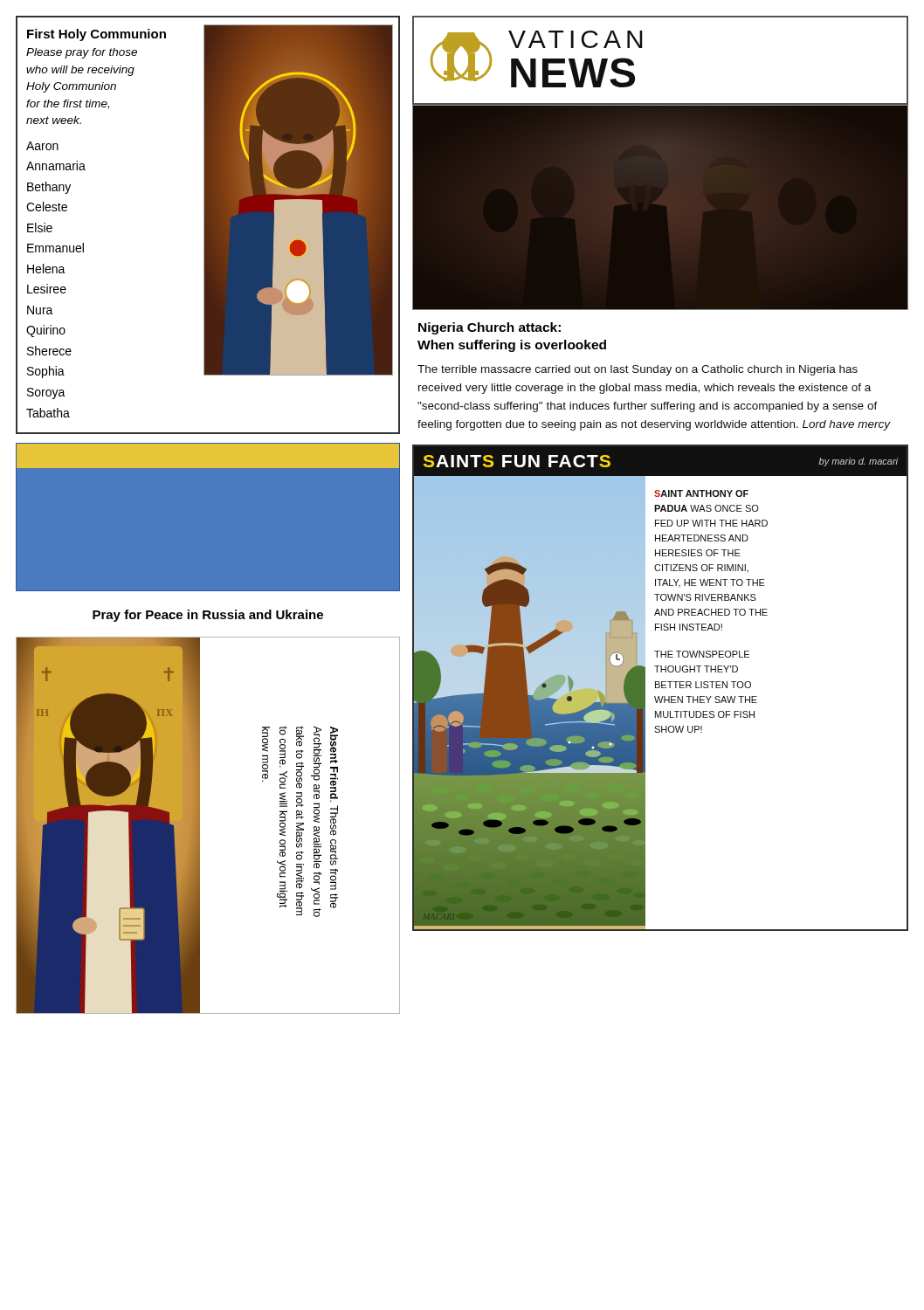Navigate to the text block starting "Nigeria Church attack: When suffering is"
924x1310 pixels.
pyautogui.click(x=512, y=336)
